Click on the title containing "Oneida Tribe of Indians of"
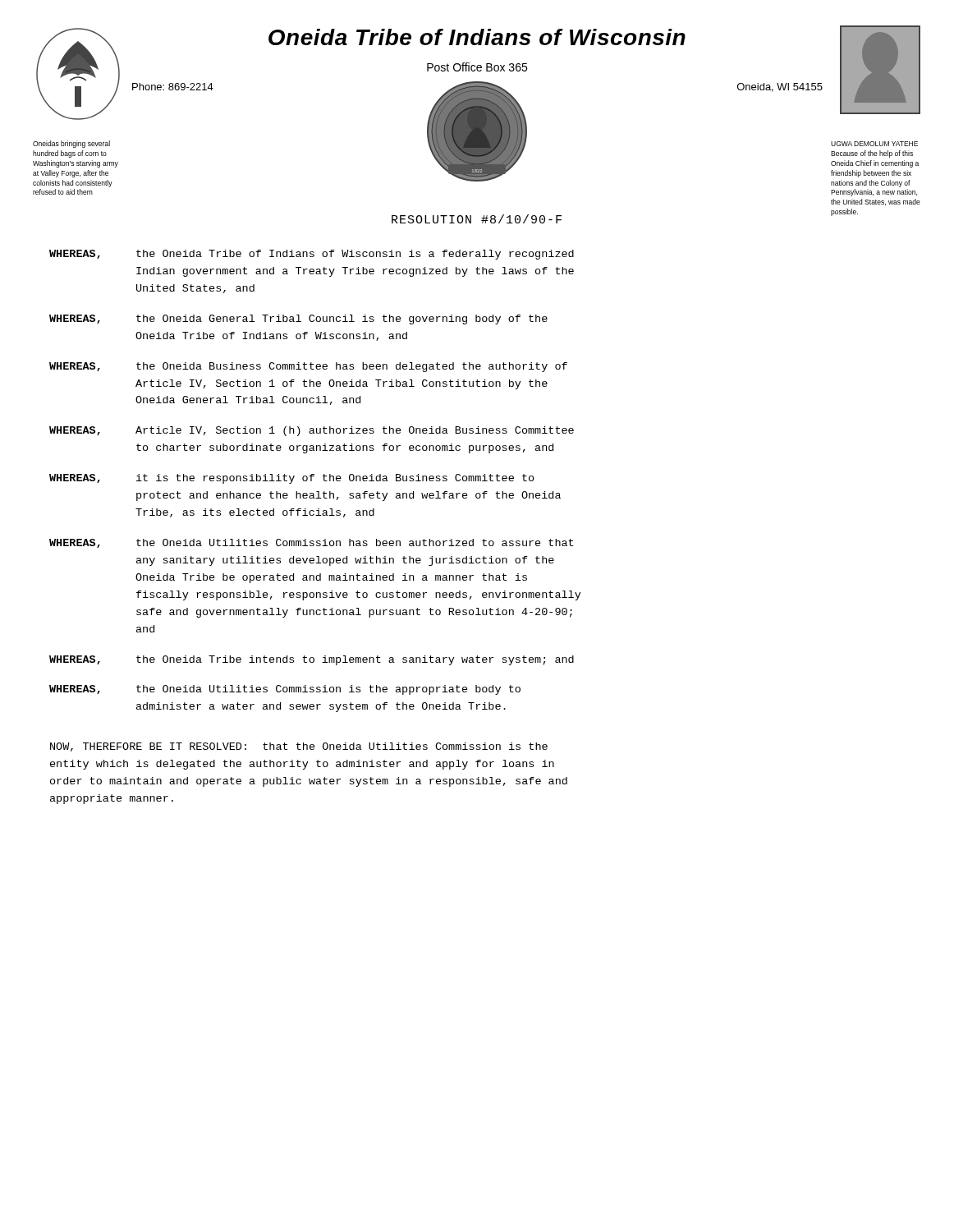The image size is (954, 1232). [477, 37]
